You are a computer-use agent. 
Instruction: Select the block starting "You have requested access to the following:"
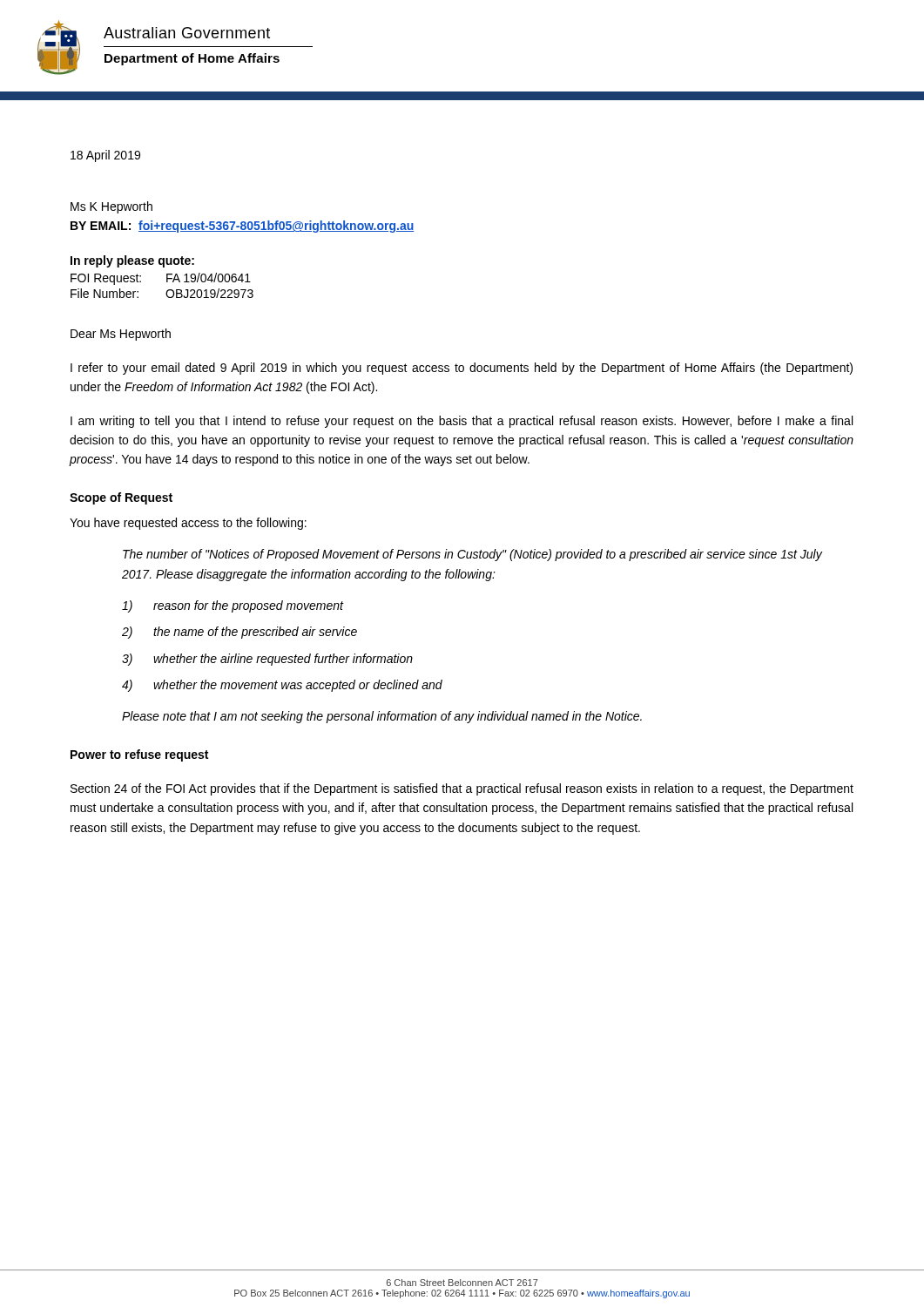pyautogui.click(x=188, y=523)
